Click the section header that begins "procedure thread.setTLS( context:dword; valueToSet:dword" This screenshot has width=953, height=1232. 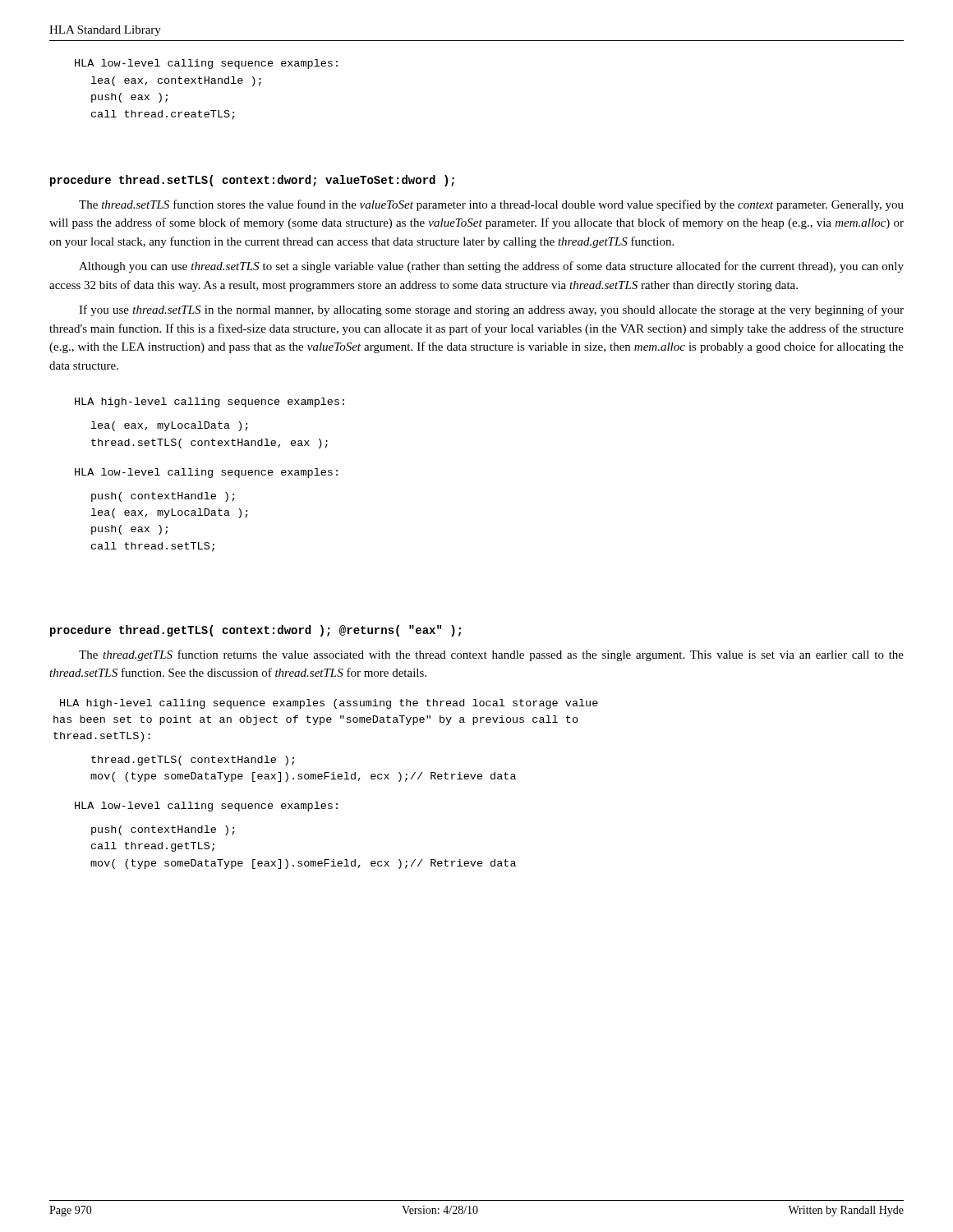point(253,180)
